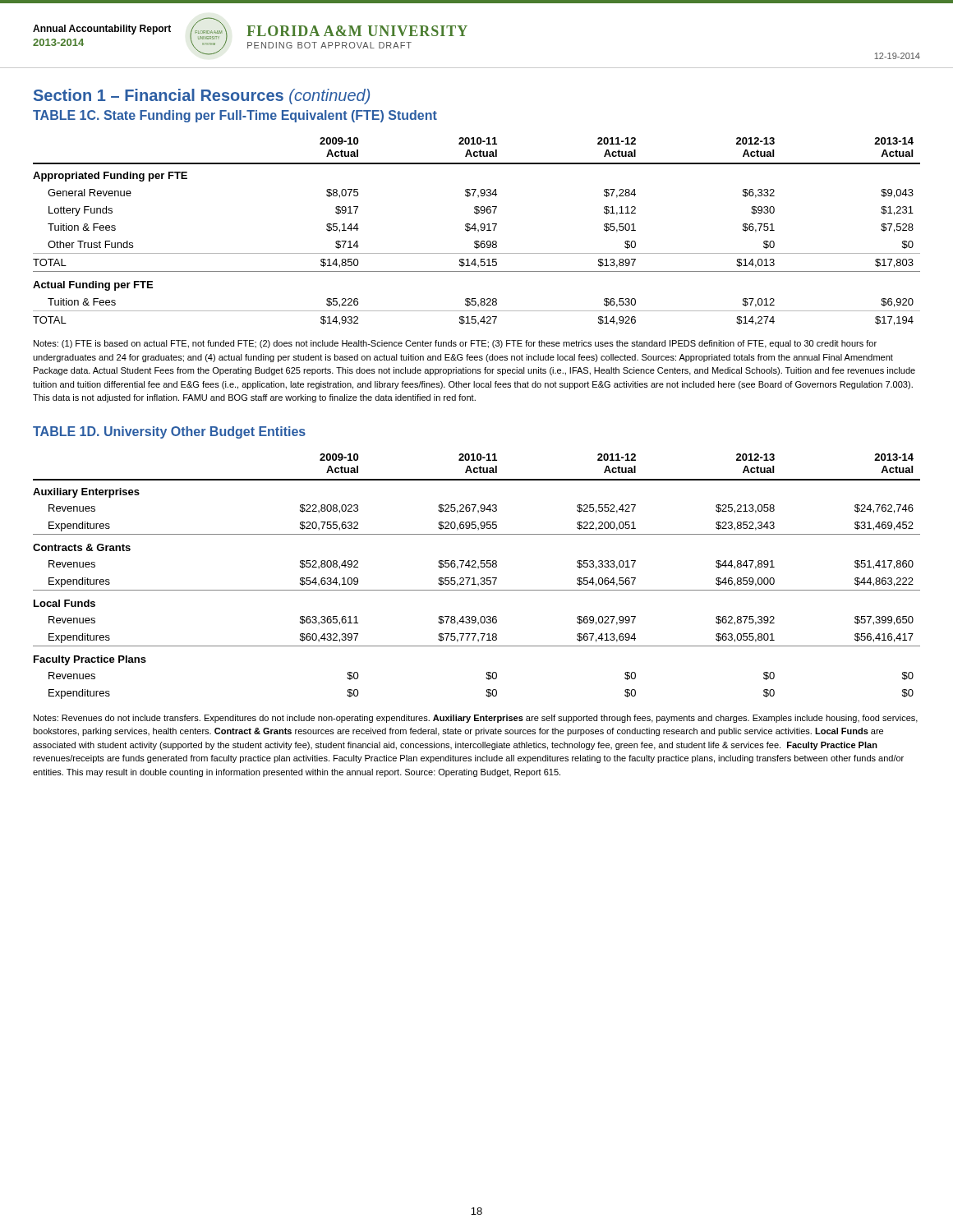The height and width of the screenshot is (1232, 953).
Task: Locate the block starting "Notes: (1) FTE is based on actual"
Action: click(x=474, y=370)
